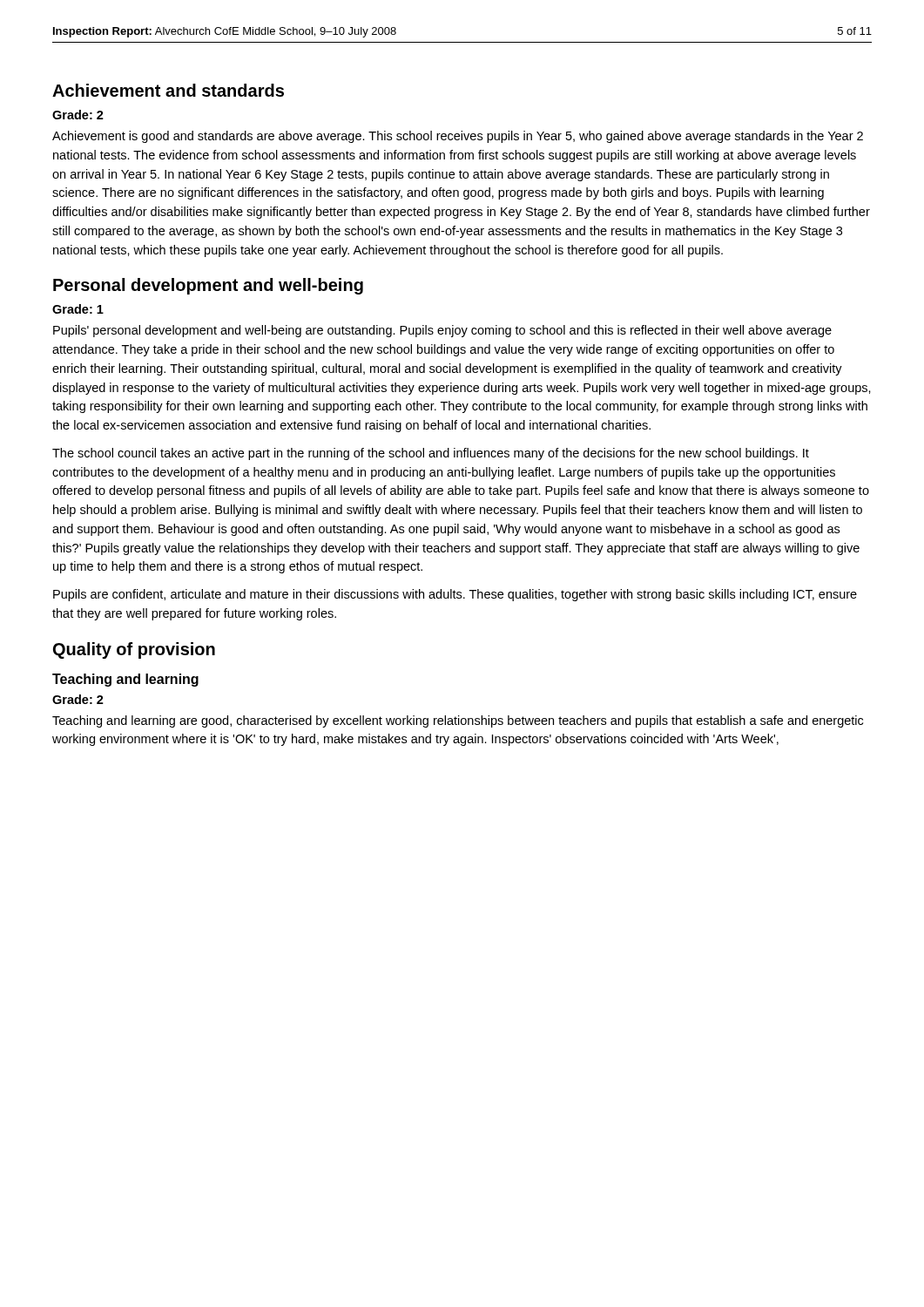Locate the element starting "Quality of provision"
The width and height of the screenshot is (924, 1307).
point(134,649)
